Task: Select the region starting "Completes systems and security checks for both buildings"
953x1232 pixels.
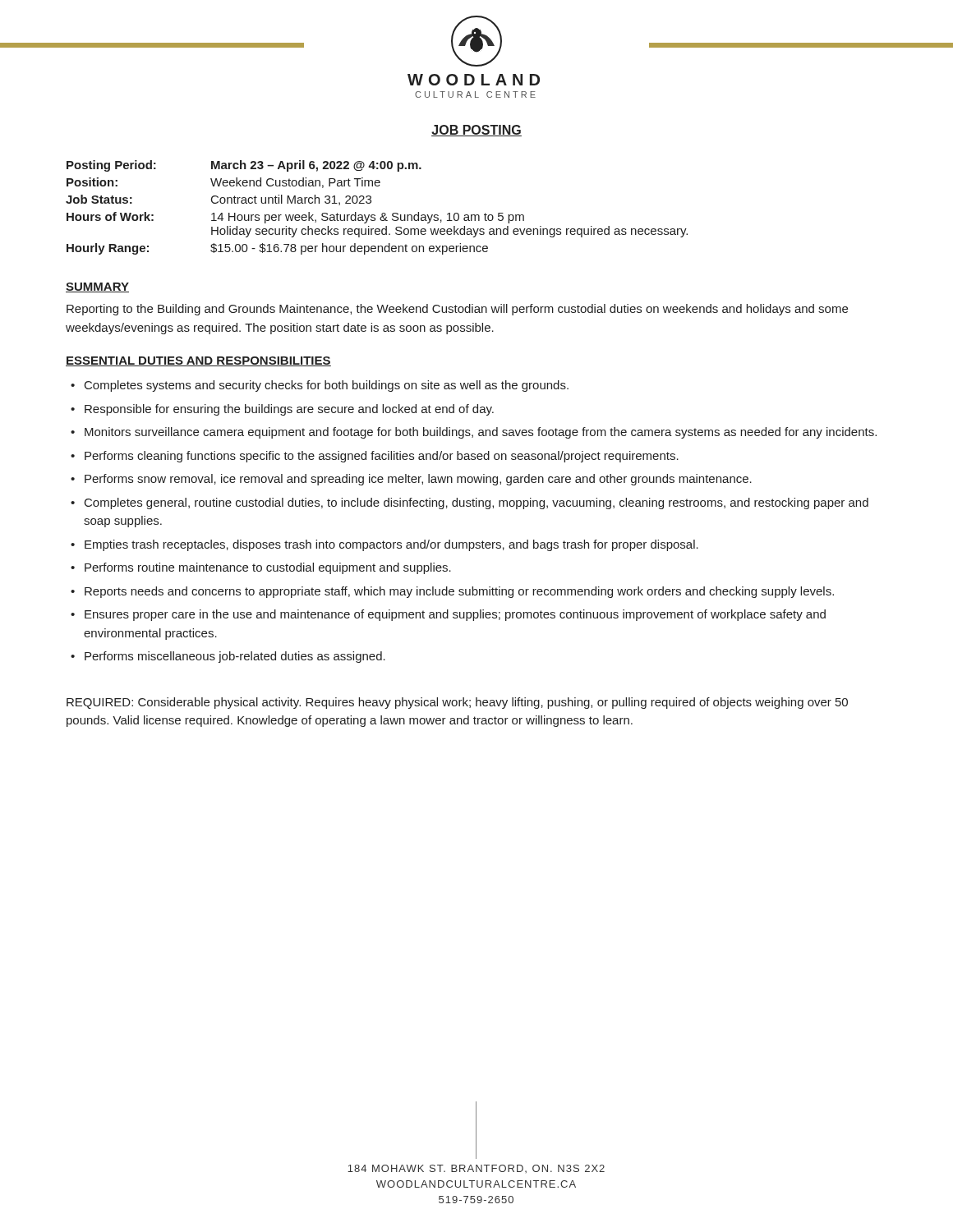Action: pyautogui.click(x=327, y=385)
